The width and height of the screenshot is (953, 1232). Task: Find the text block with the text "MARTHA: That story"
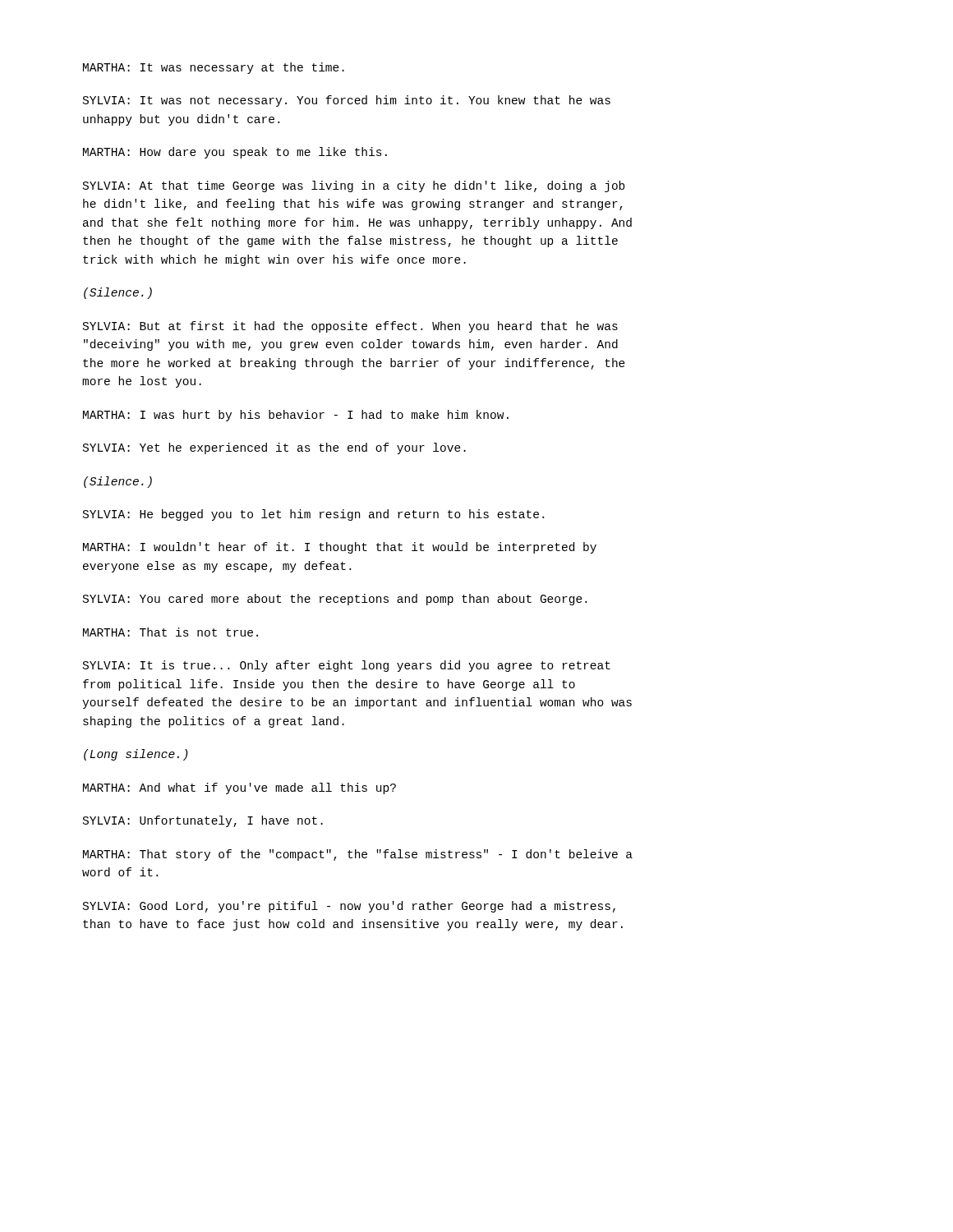[357, 864]
